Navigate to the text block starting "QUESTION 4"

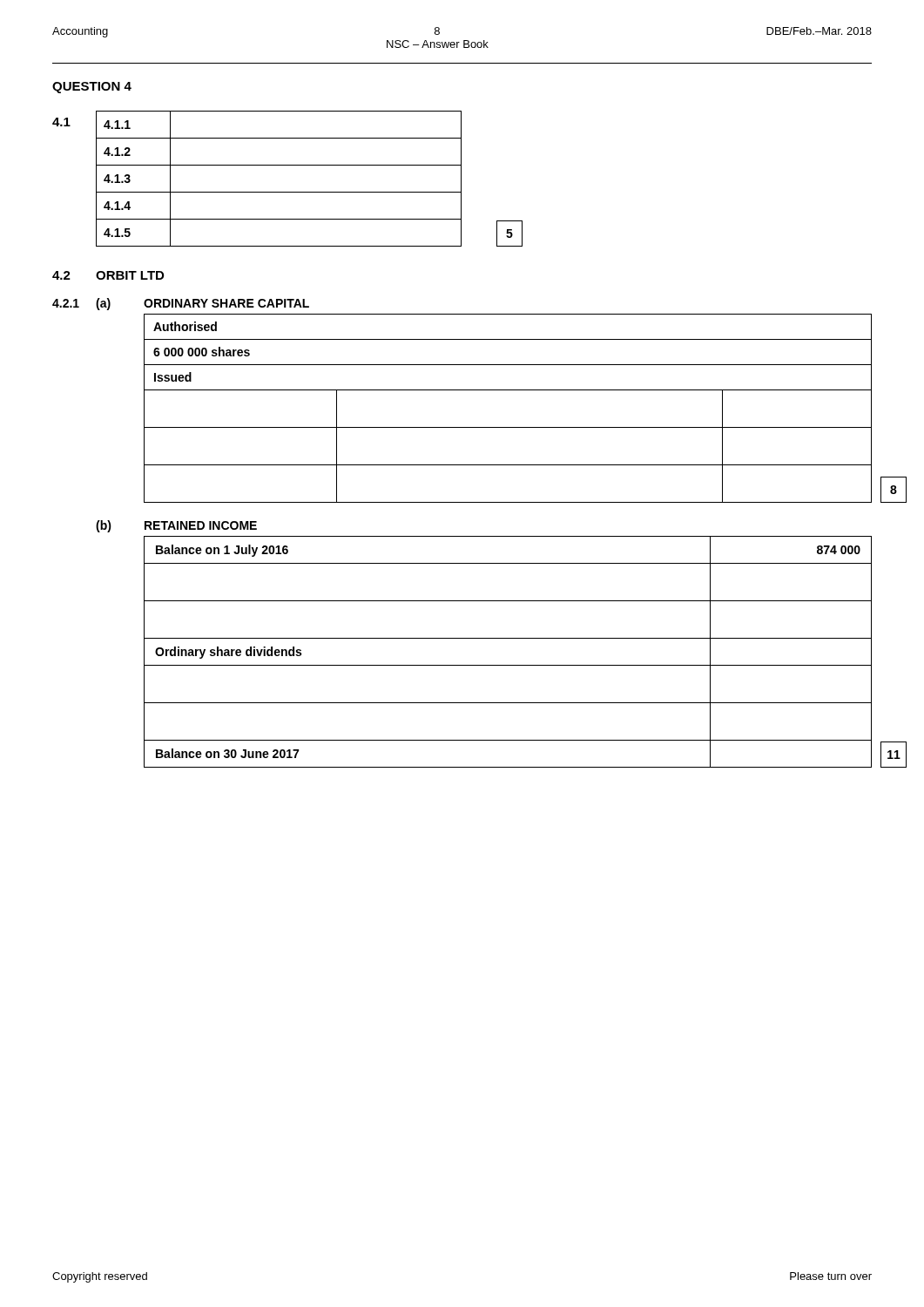pos(92,86)
